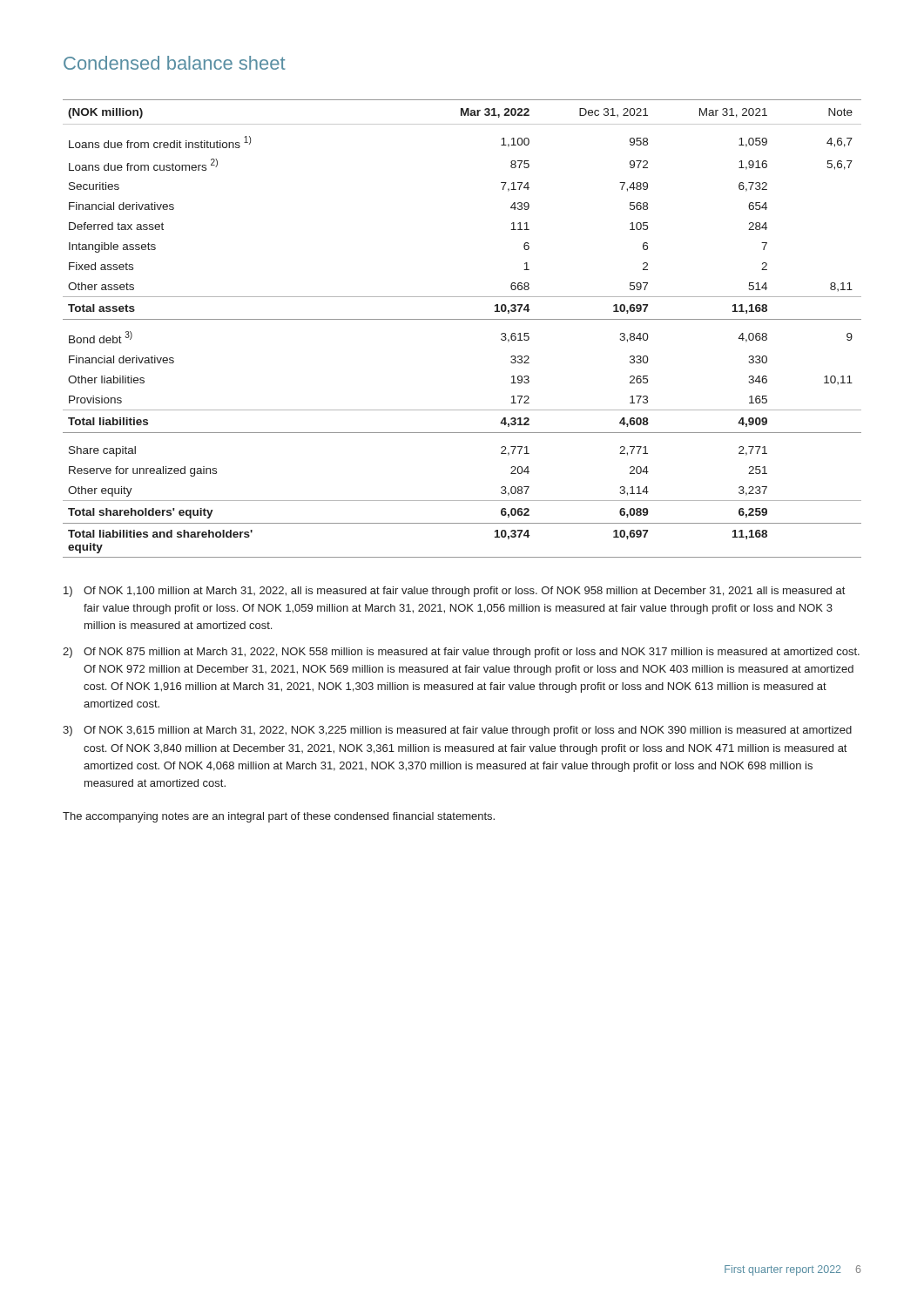This screenshot has height=1307, width=924.
Task: Find the title that says "Condensed balance sheet"
Action: click(x=174, y=63)
